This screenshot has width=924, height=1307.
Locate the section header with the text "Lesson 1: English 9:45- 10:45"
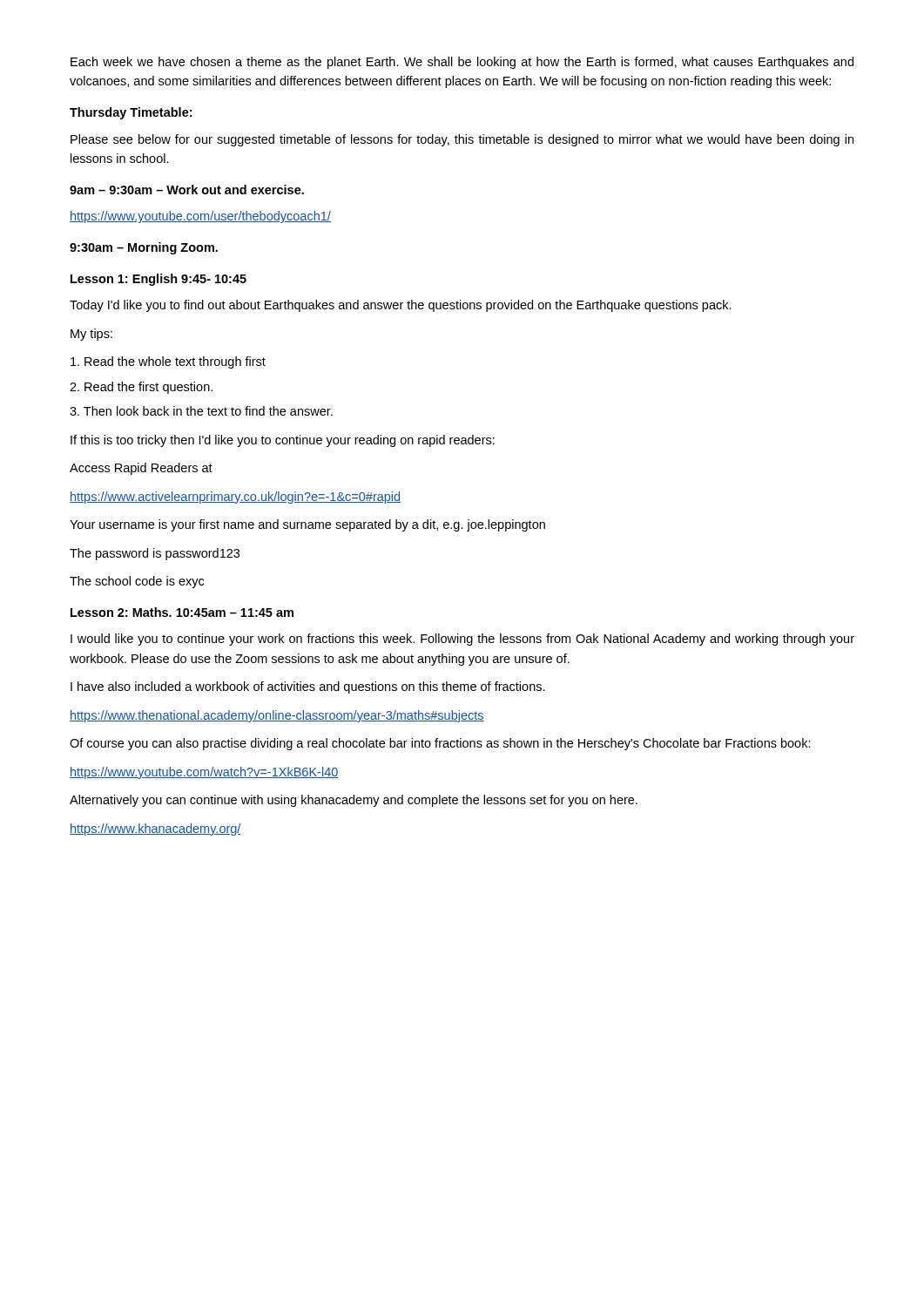[158, 278]
